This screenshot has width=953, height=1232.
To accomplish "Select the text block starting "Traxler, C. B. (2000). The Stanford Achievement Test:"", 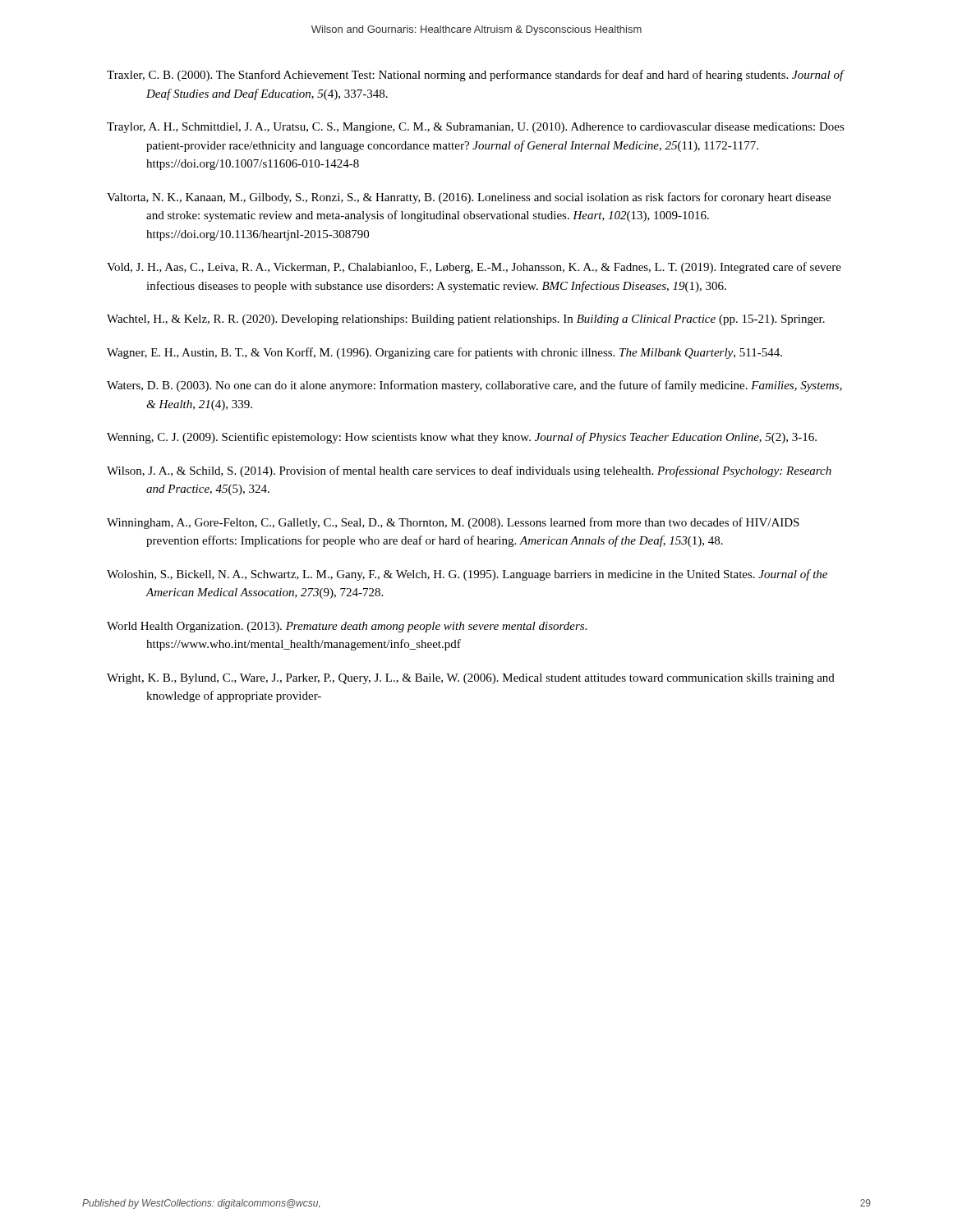I will (476, 84).
